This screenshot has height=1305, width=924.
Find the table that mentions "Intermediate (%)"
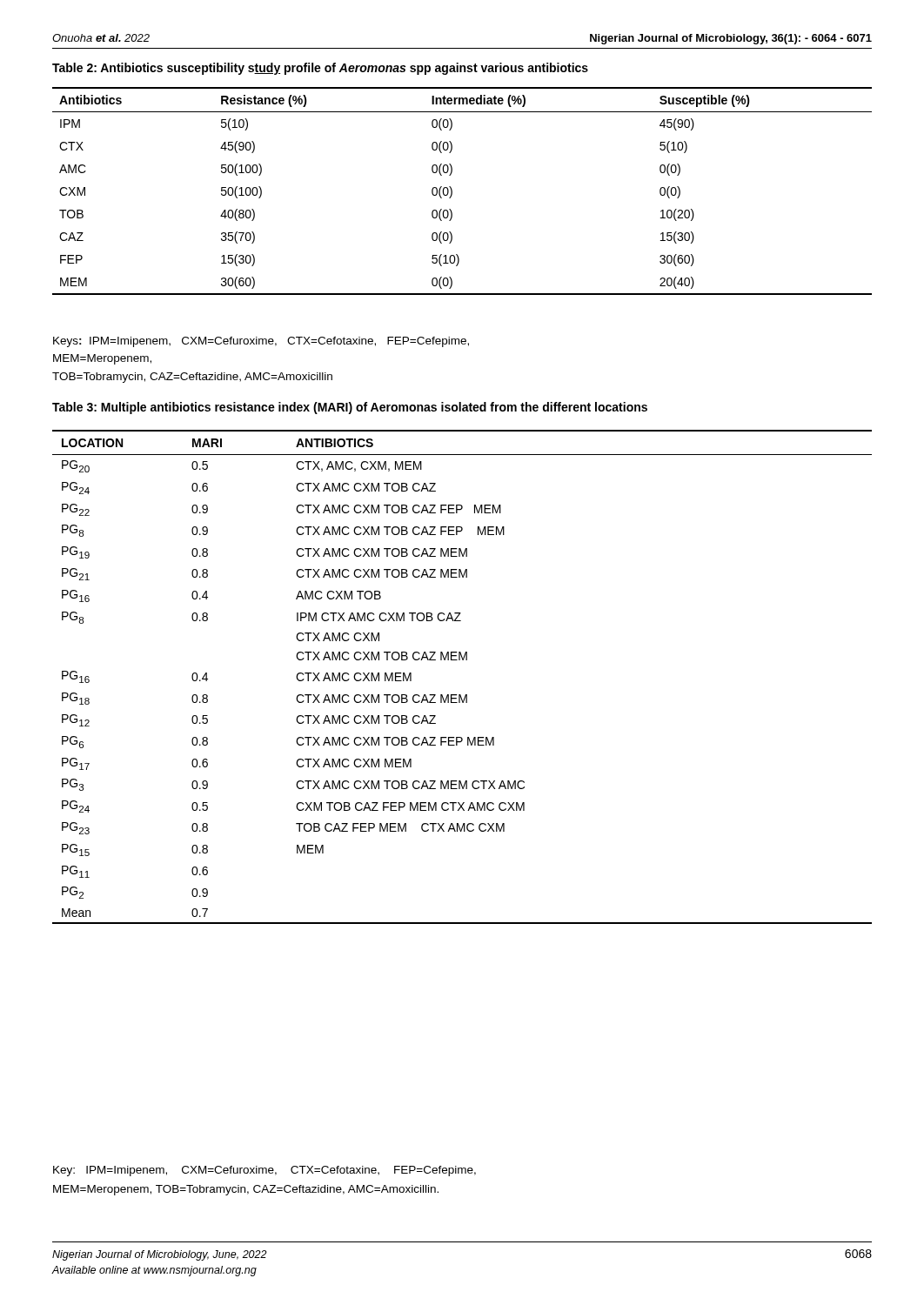pyautogui.click(x=462, y=191)
